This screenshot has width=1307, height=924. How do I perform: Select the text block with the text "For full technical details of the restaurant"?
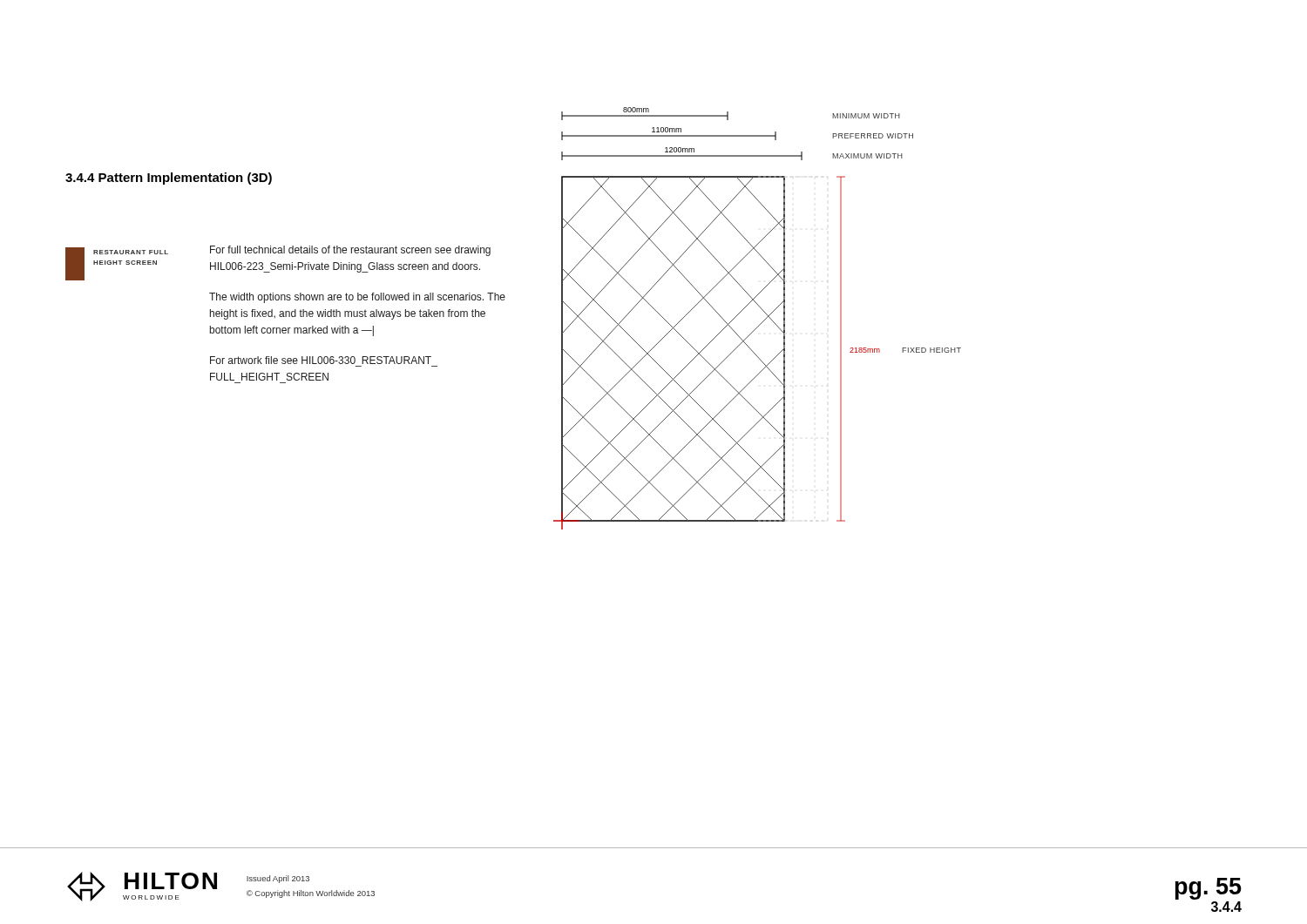point(359,314)
